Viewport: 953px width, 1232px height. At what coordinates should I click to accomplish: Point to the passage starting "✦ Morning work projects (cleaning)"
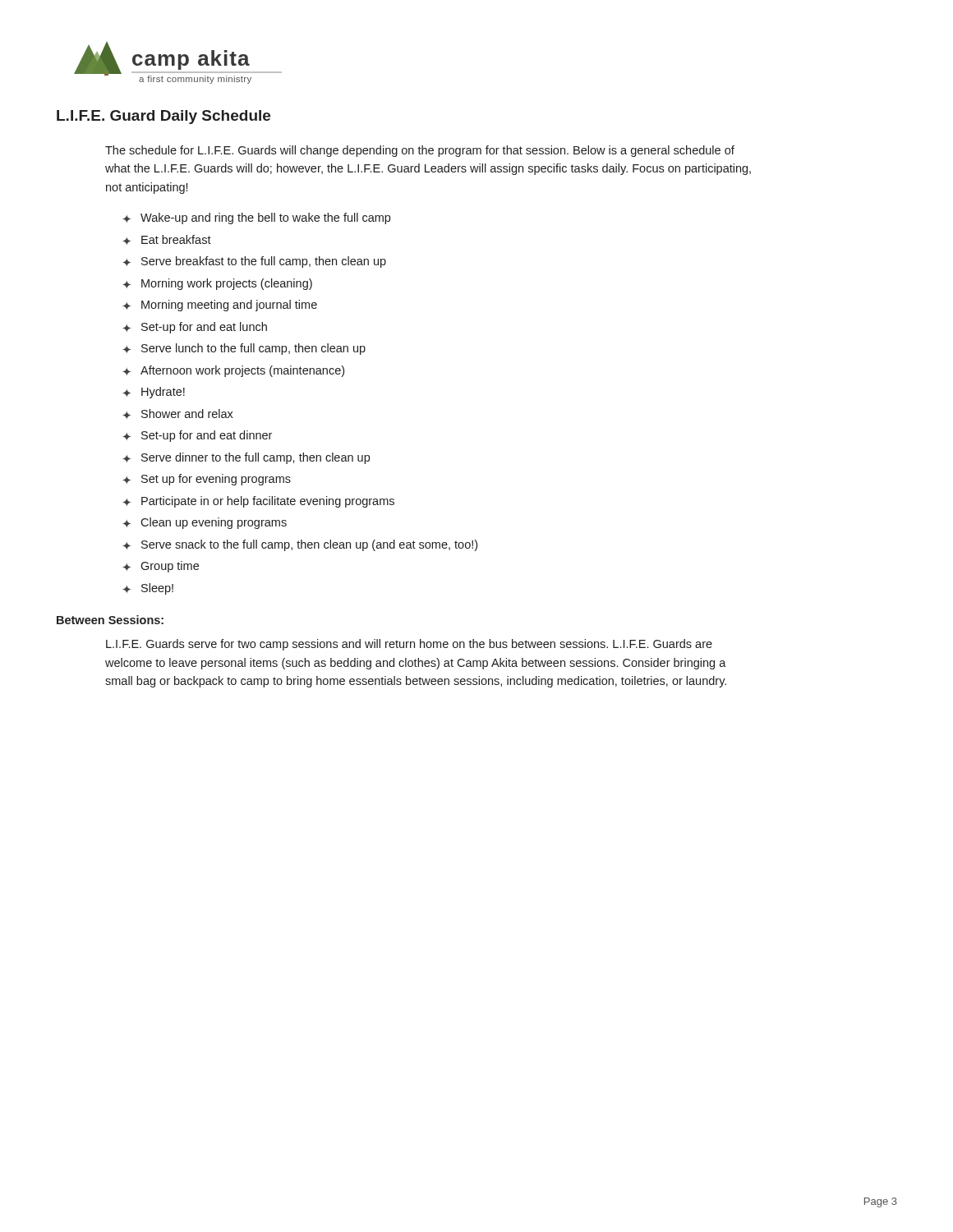coord(217,285)
